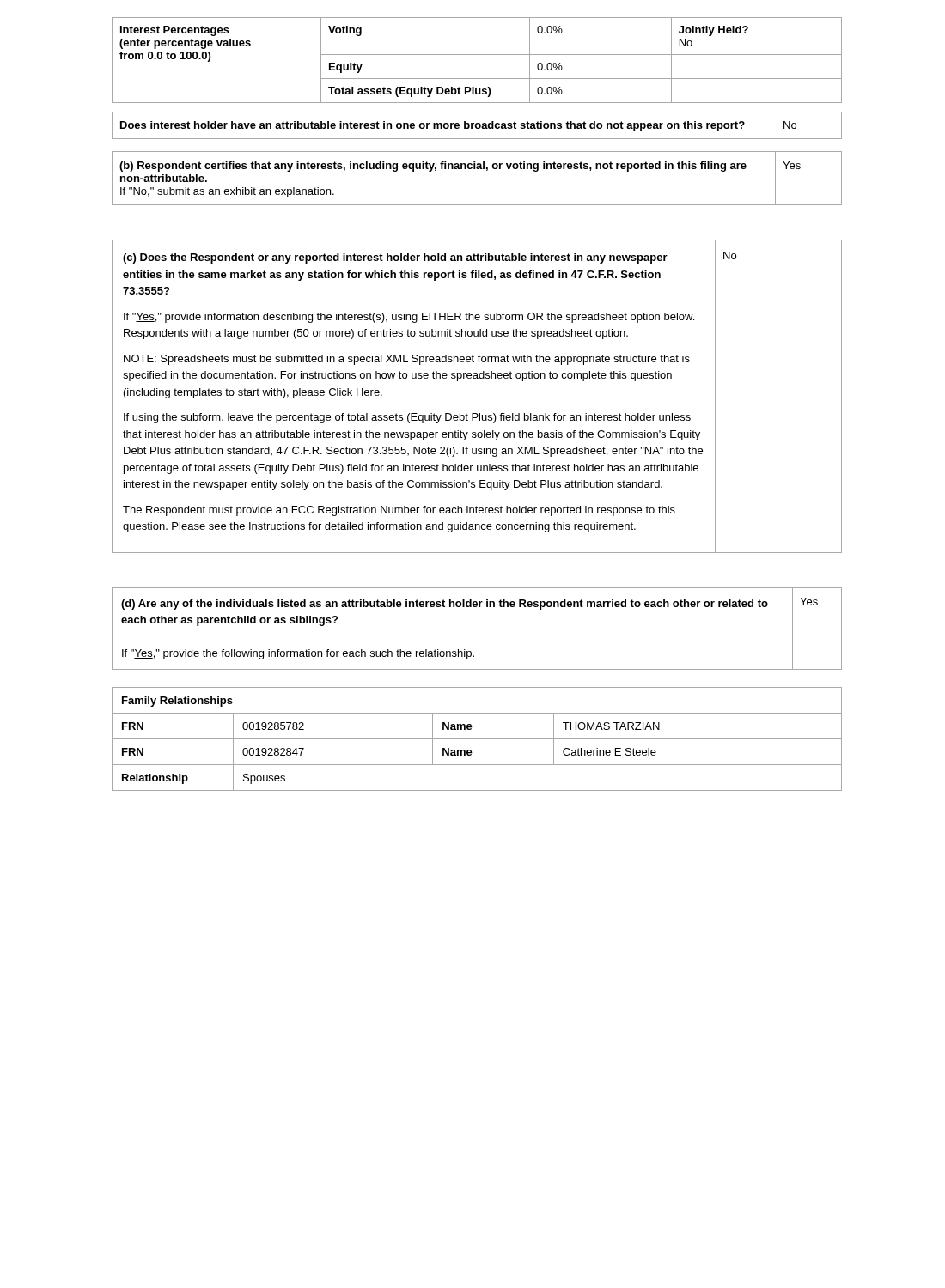
Task: Click on the text starting "(c) Does the Respondent or any reported"
Action: click(x=477, y=396)
